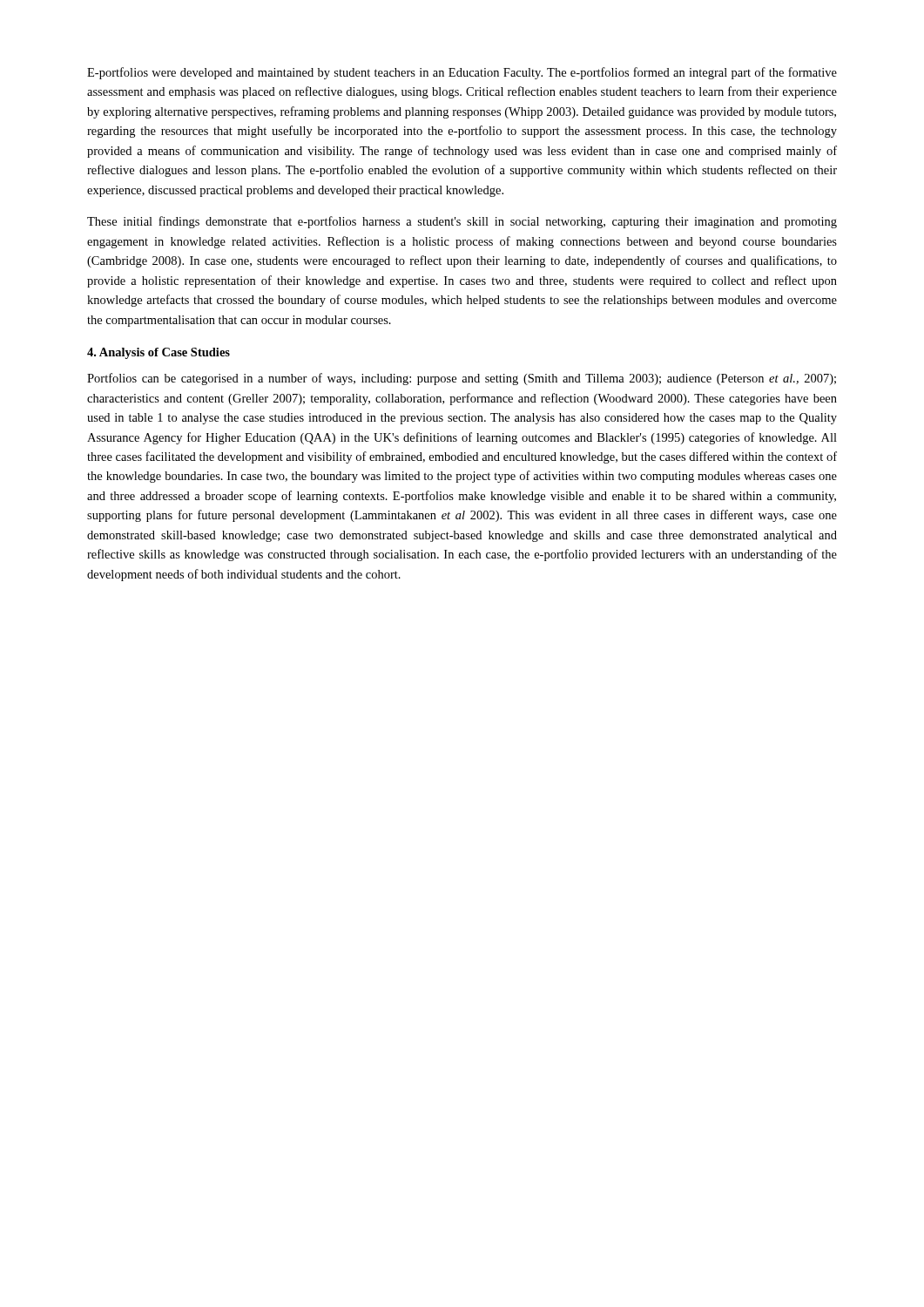Navigate to the text starting "Portfolios can be categorised in a number of"
924x1307 pixels.
coord(462,476)
